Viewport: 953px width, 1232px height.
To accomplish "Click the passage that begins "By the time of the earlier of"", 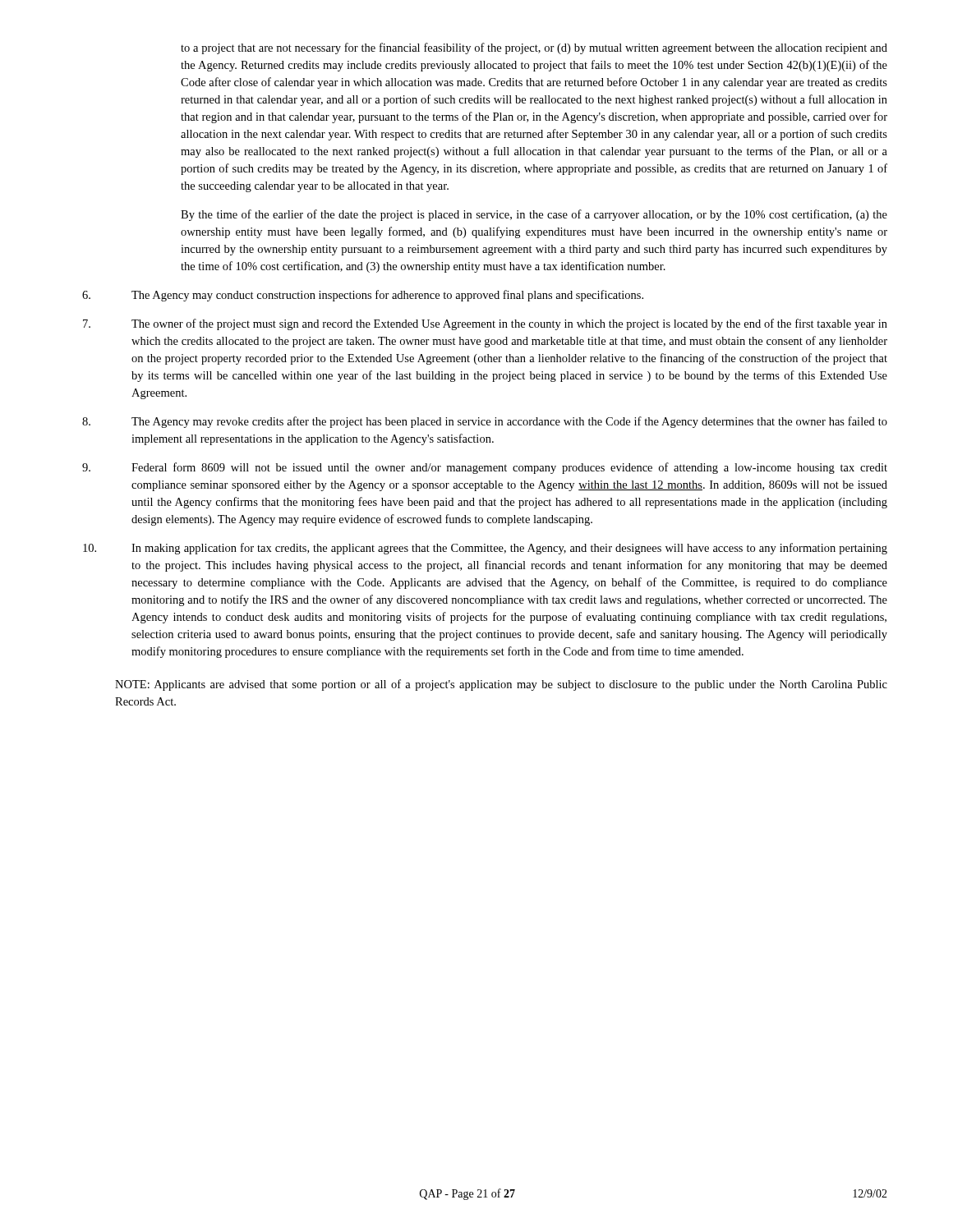I will click(x=534, y=240).
